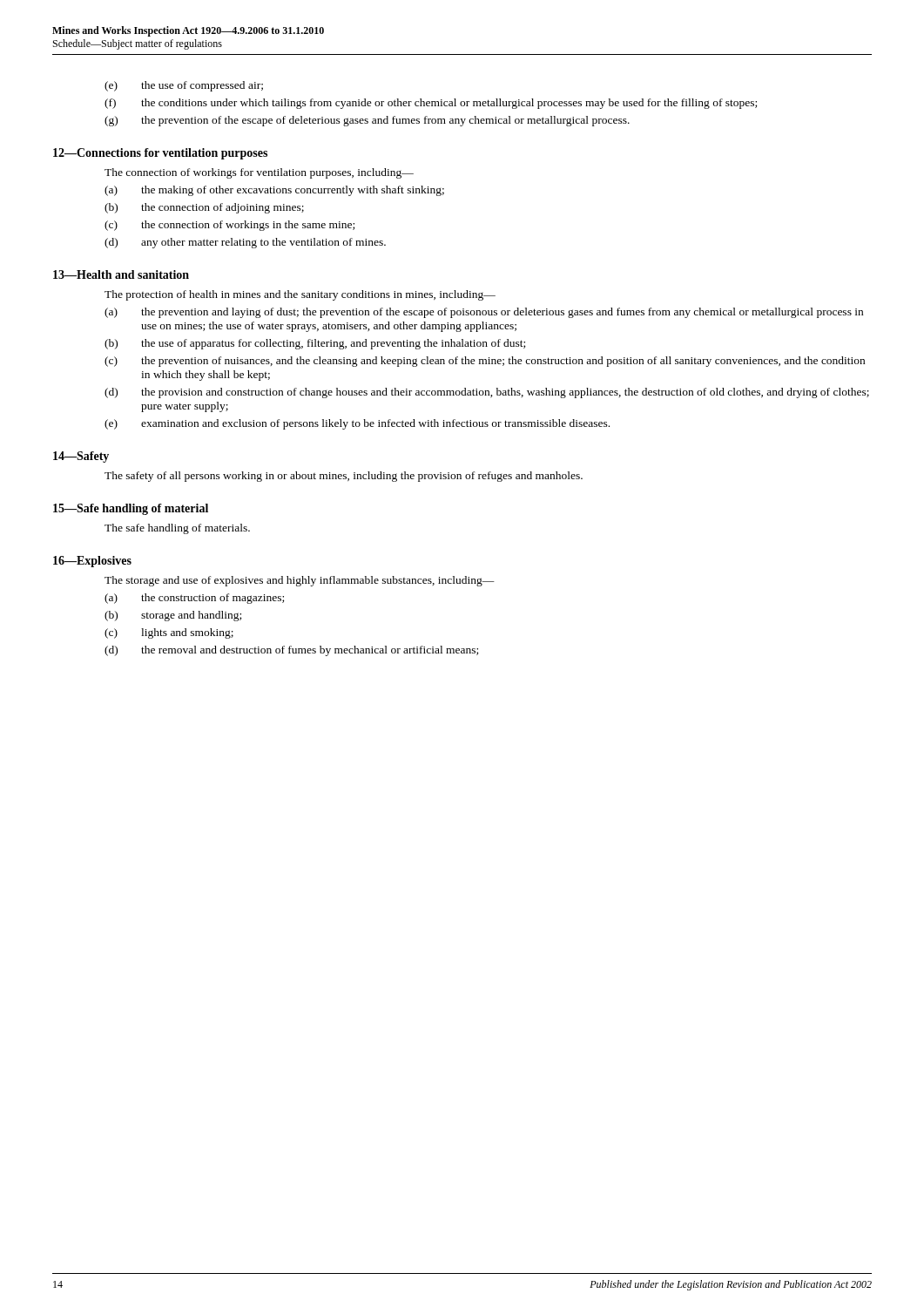Viewport: 924px width, 1307px height.
Task: Where is the passage that starts "(g) the prevention of the"?
Action: [488, 120]
